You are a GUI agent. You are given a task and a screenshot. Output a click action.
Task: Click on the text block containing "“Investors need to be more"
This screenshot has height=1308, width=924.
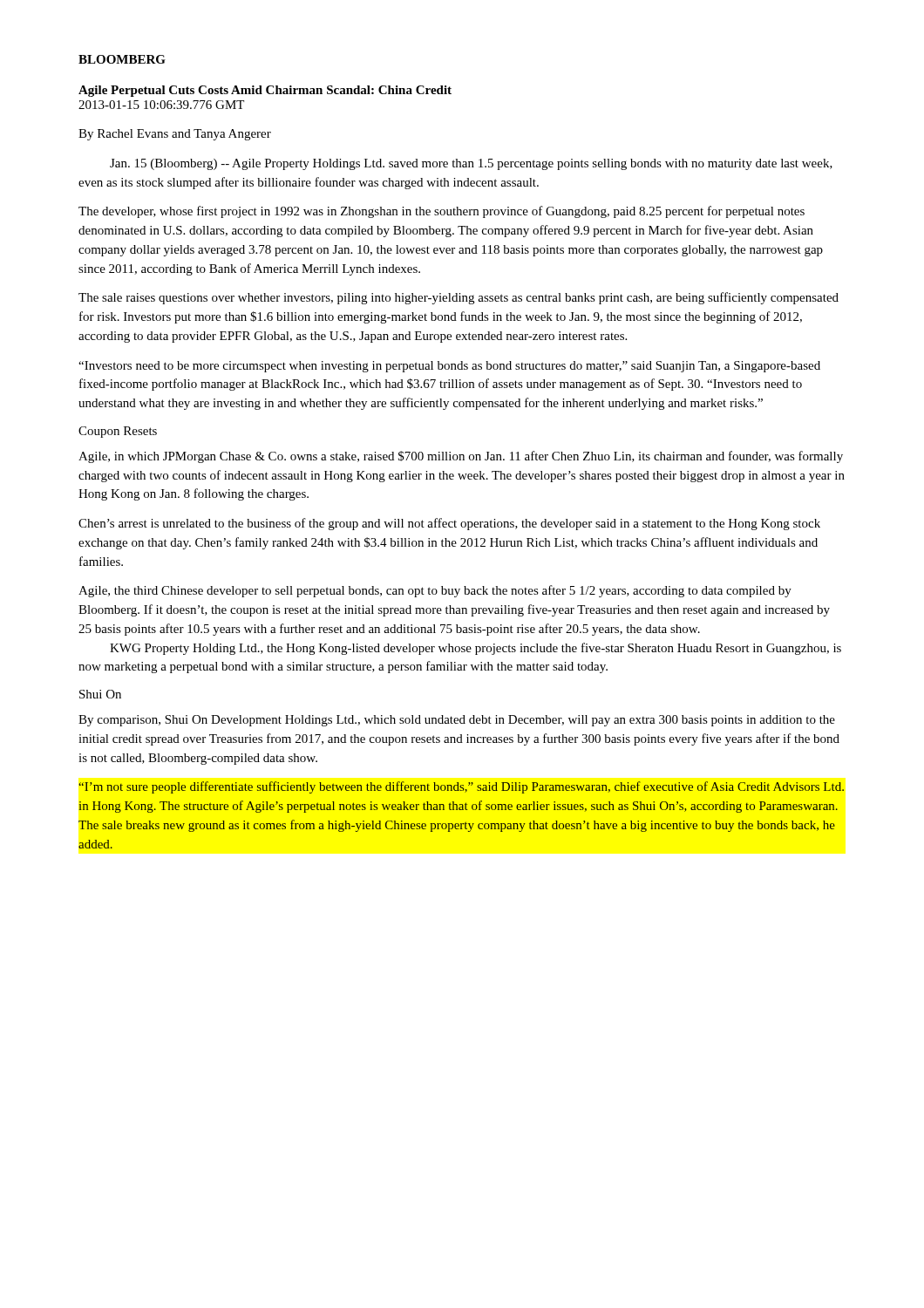[x=449, y=384]
